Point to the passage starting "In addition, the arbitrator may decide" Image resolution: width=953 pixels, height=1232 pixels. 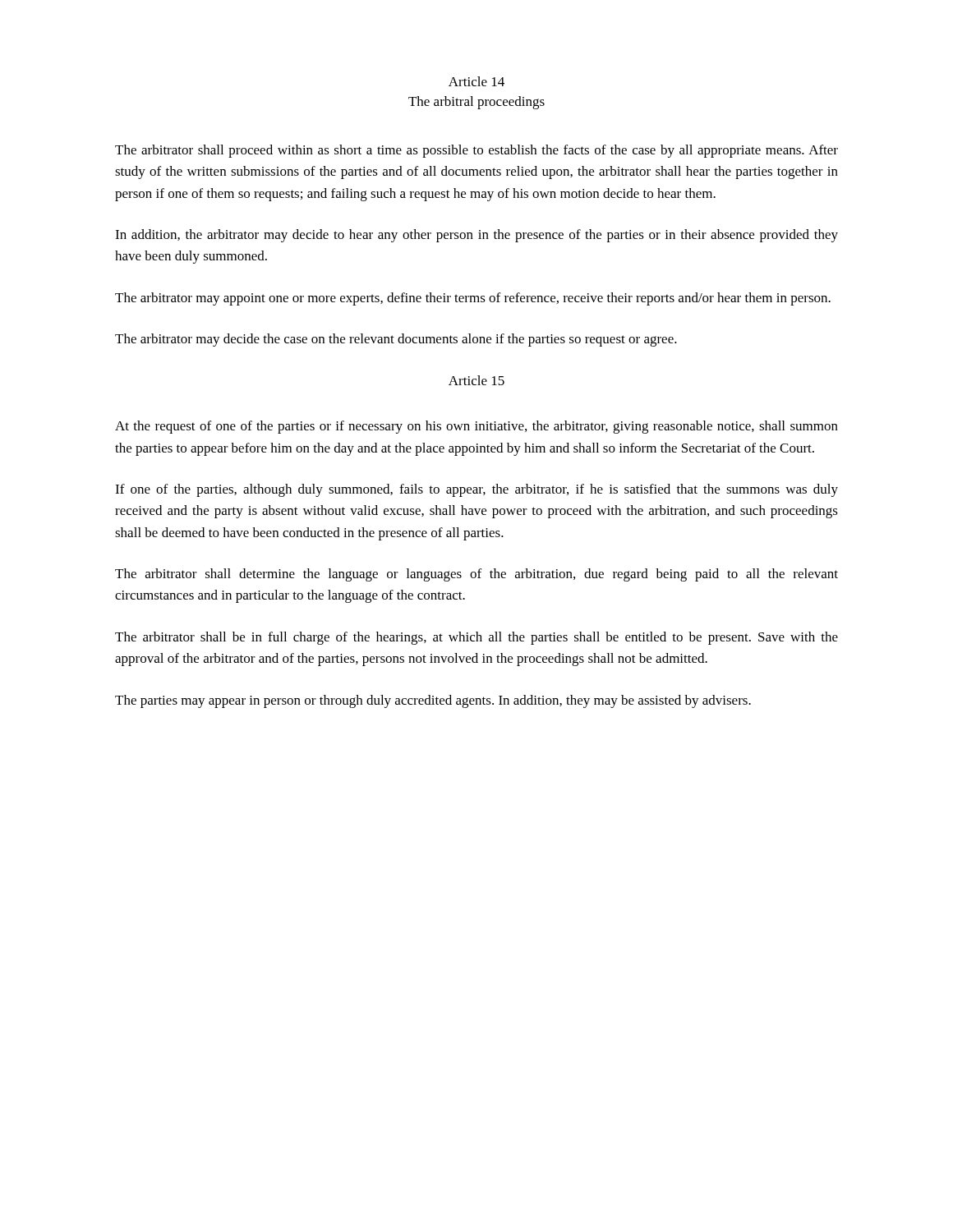[476, 245]
